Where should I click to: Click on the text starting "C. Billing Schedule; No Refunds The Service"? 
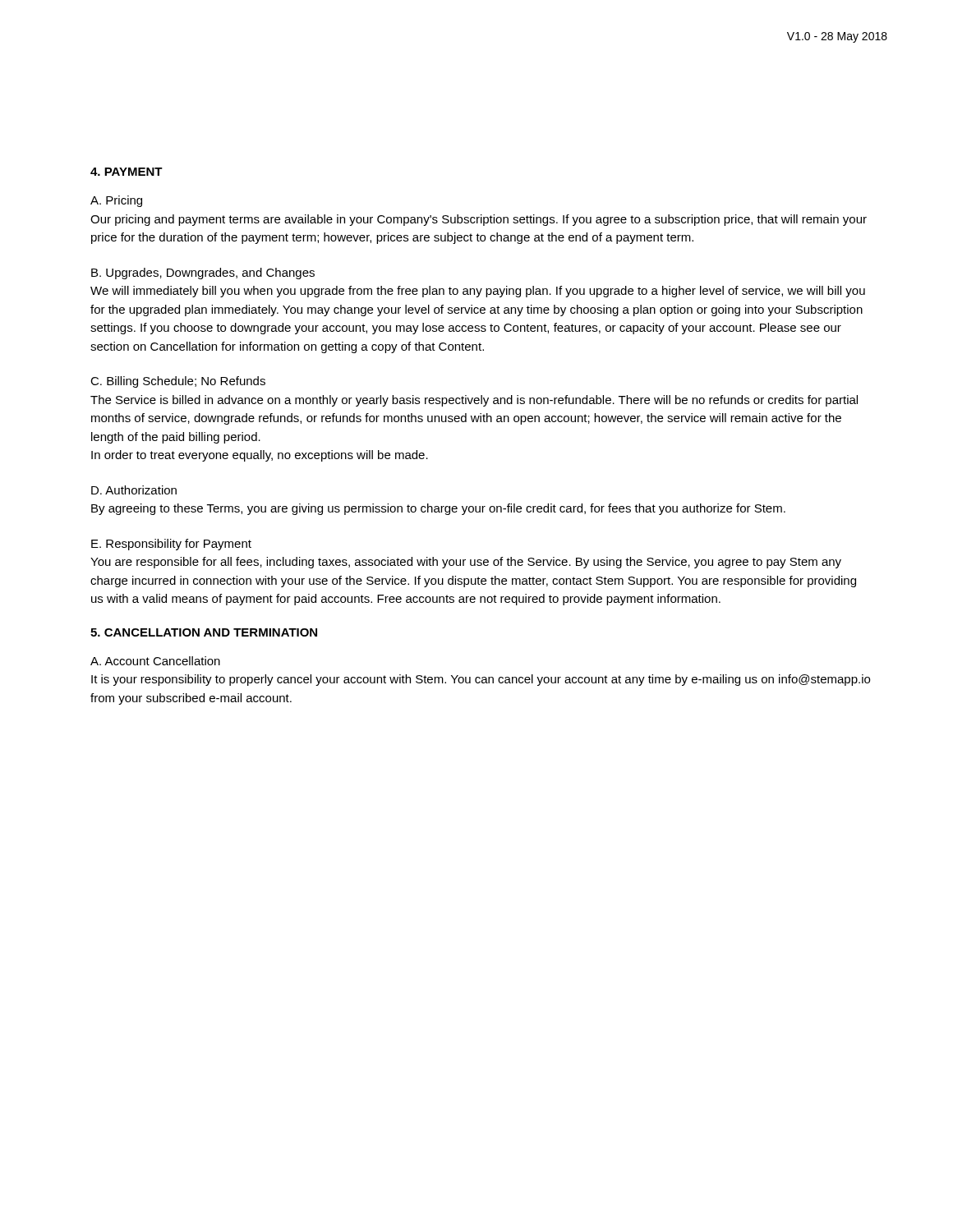474,418
